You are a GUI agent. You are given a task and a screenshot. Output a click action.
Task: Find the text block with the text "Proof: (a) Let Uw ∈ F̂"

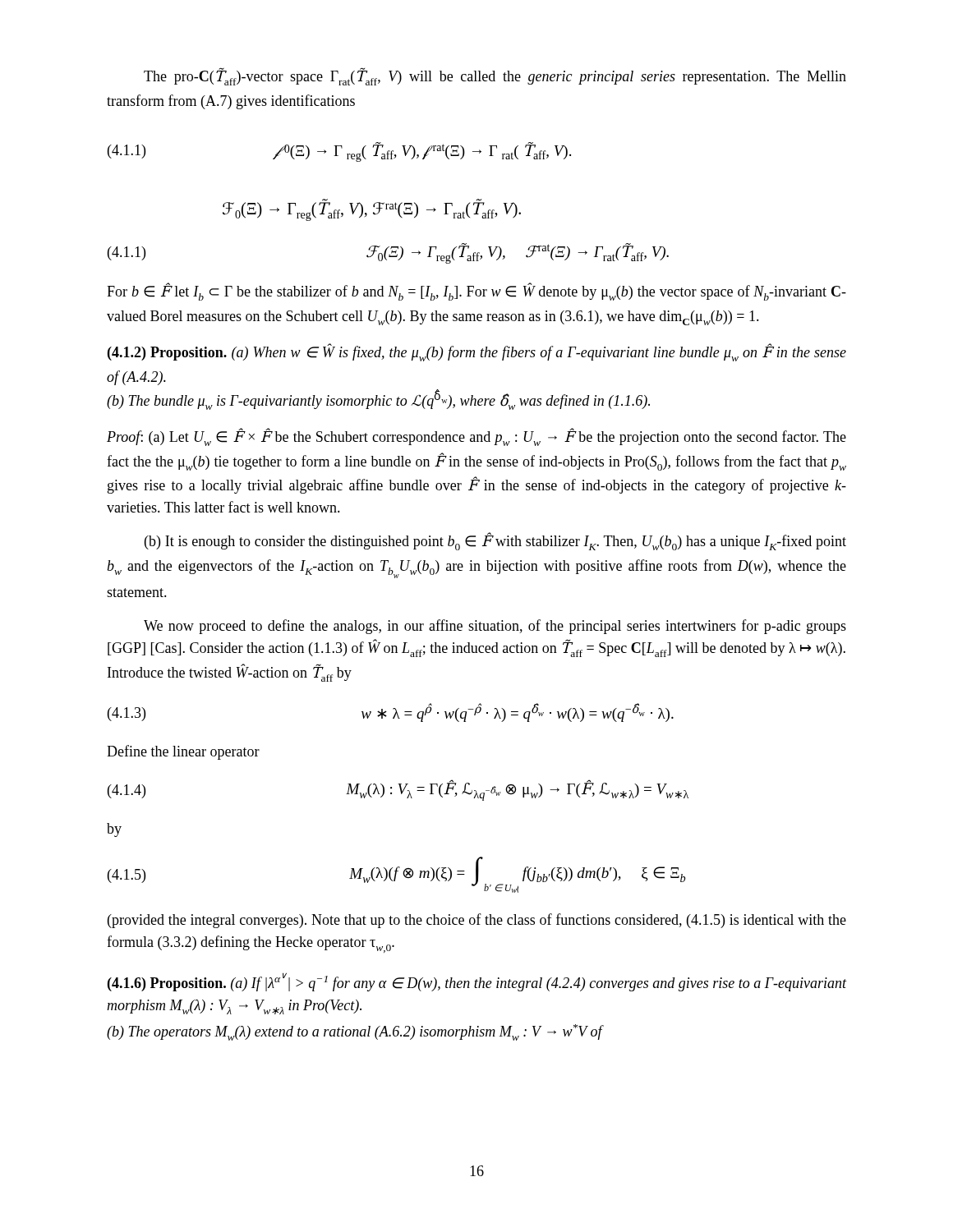(x=476, y=472)
